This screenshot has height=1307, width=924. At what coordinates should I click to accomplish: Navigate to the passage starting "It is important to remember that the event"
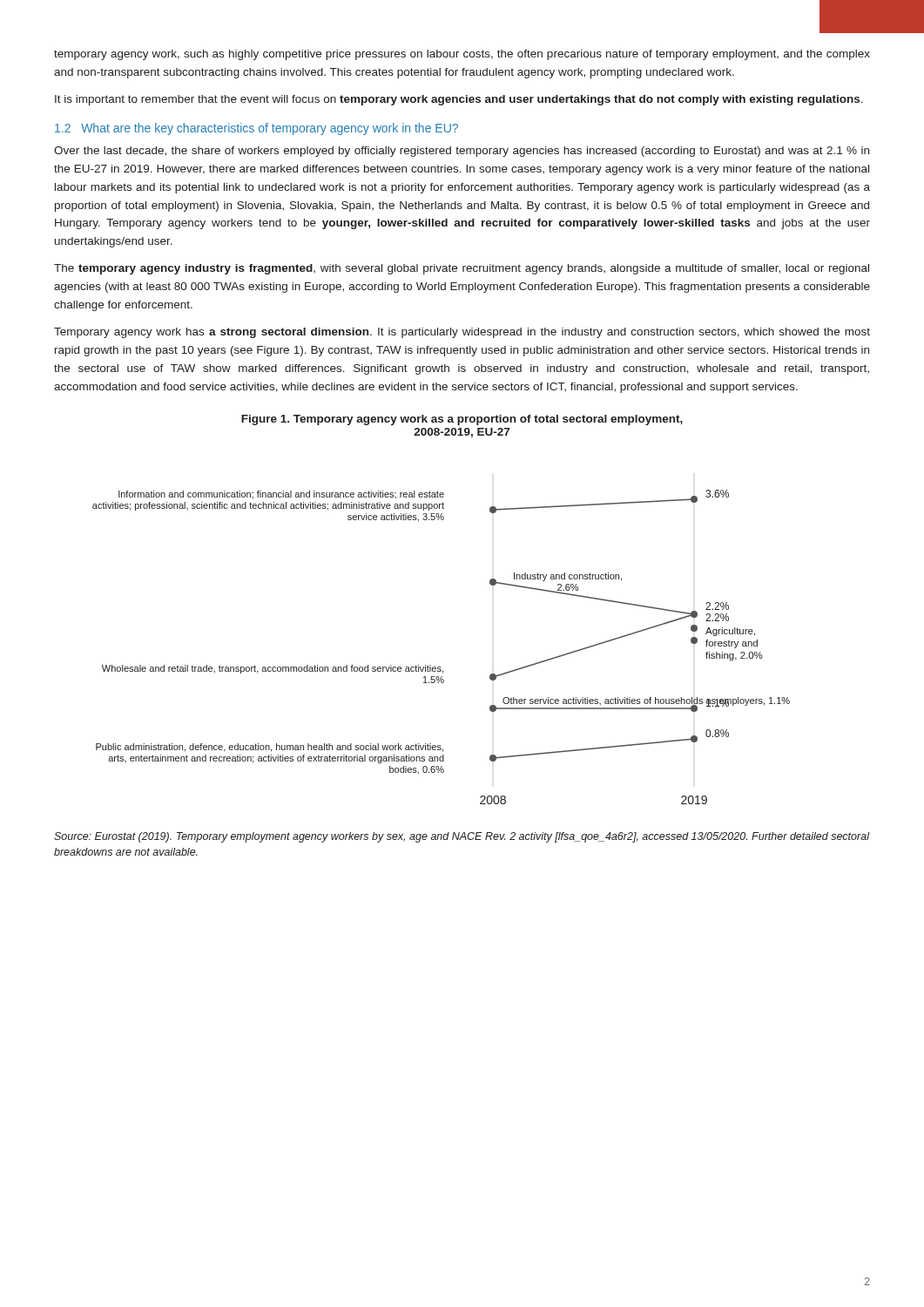459,99
